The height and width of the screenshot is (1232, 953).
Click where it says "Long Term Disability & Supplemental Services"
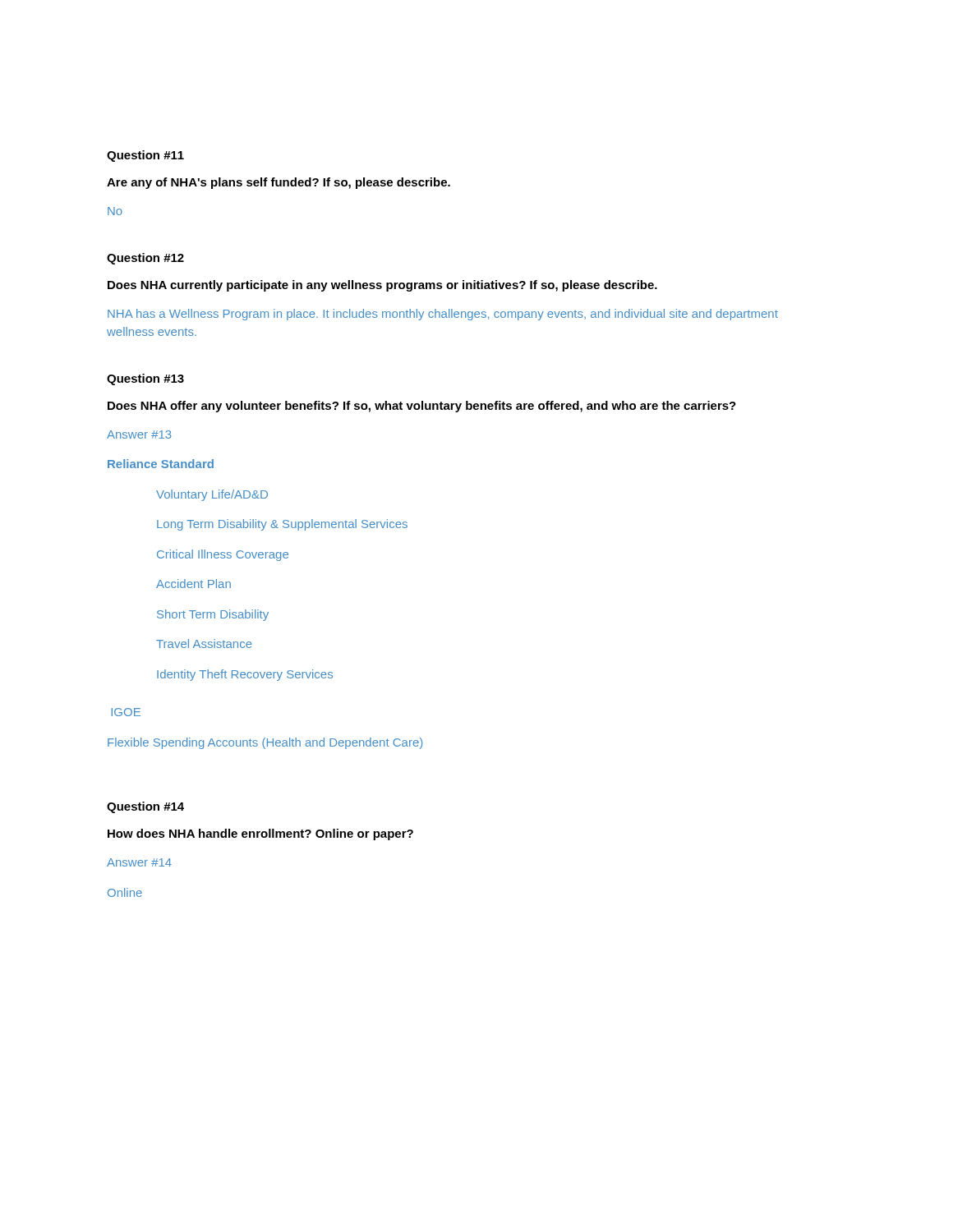[x=282, y=524]
